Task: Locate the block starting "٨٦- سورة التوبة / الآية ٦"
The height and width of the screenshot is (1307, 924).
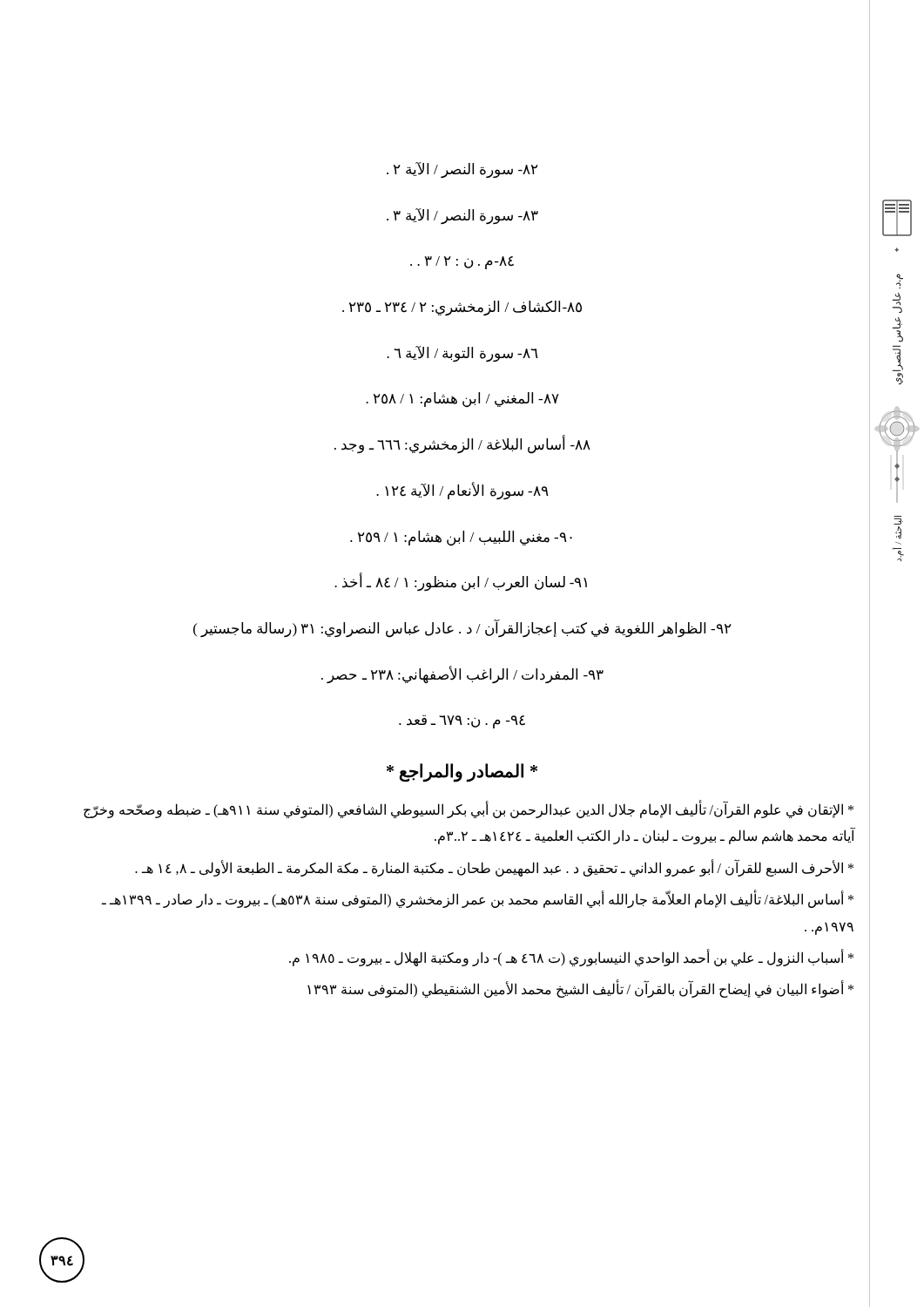Action: (462, 353)
